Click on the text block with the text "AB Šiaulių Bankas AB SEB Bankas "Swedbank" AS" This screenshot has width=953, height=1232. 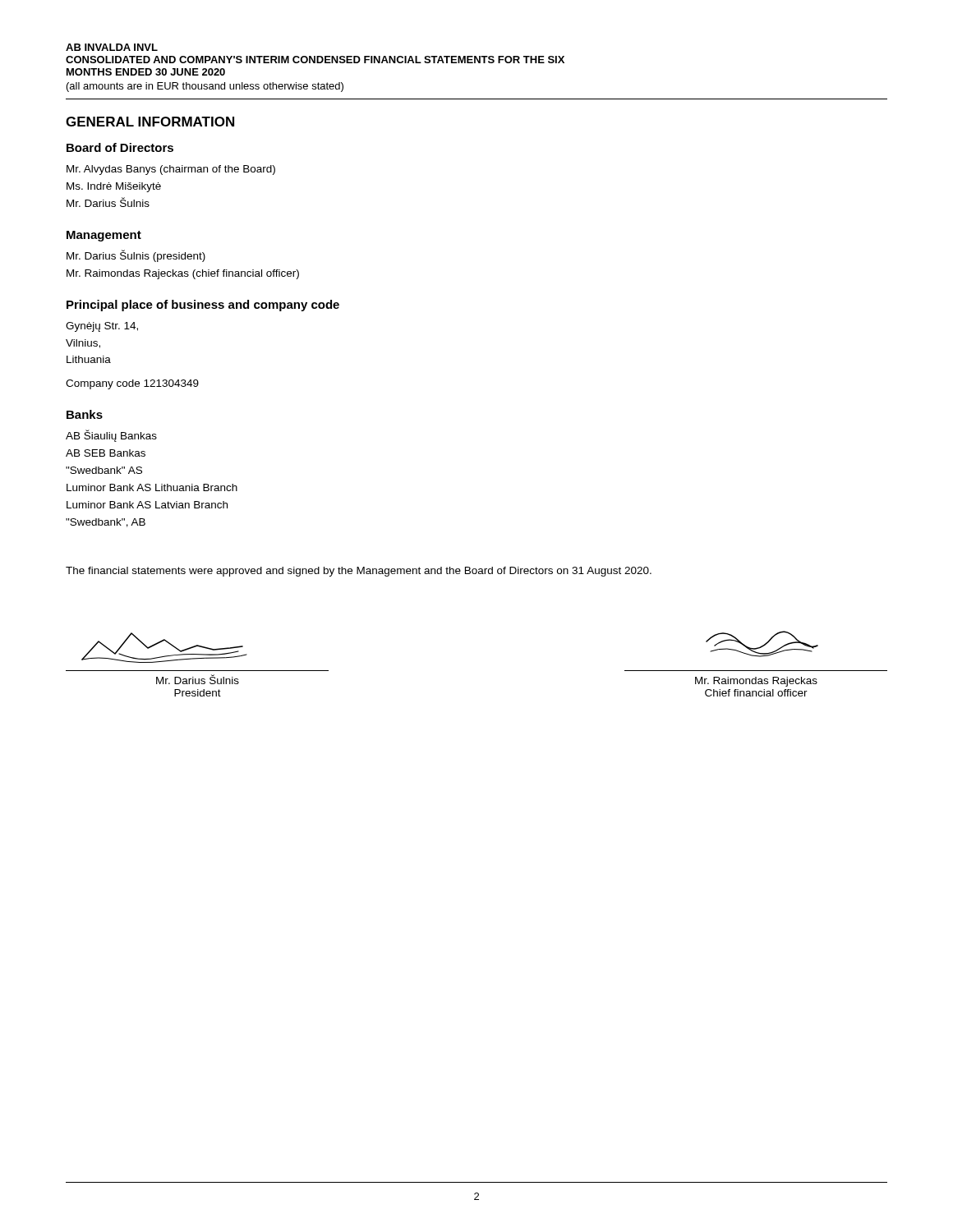click(152, 479)
